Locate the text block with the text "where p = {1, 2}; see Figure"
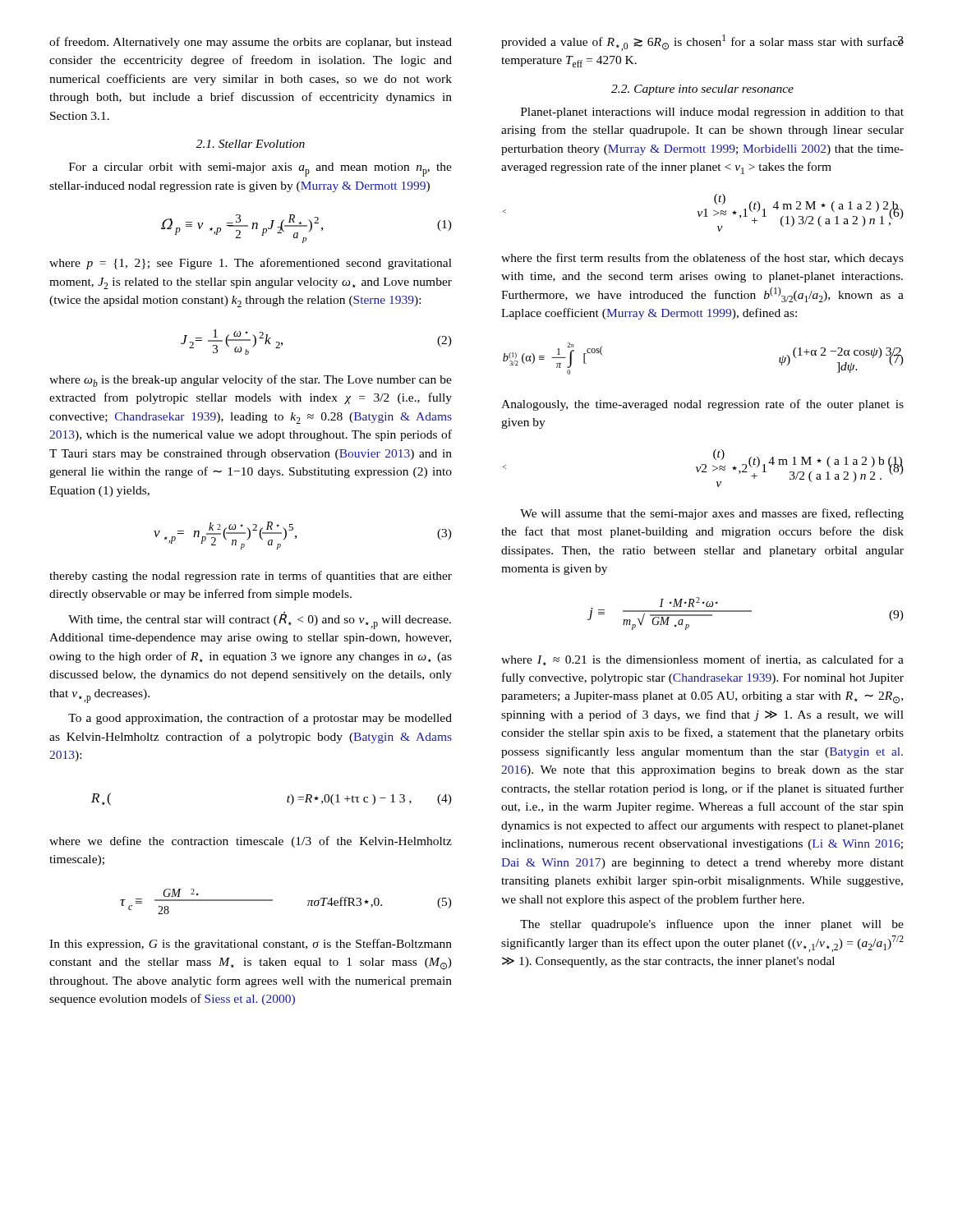Viewport: 953px width, 1232px height. click(x=251, y=282)
